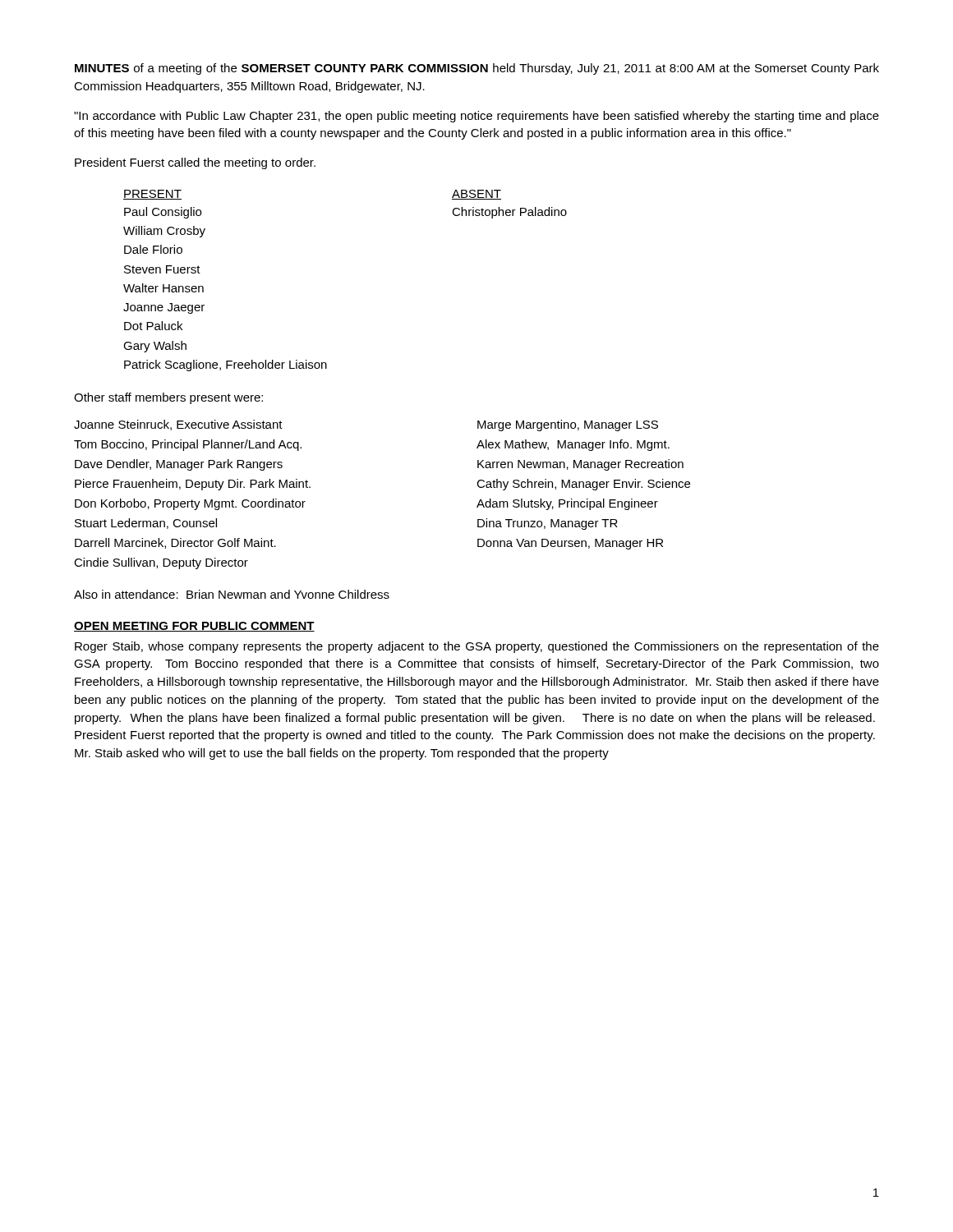Navigate to the text starting "Also in attendance: Brian Newman and"

pos(232,594)
